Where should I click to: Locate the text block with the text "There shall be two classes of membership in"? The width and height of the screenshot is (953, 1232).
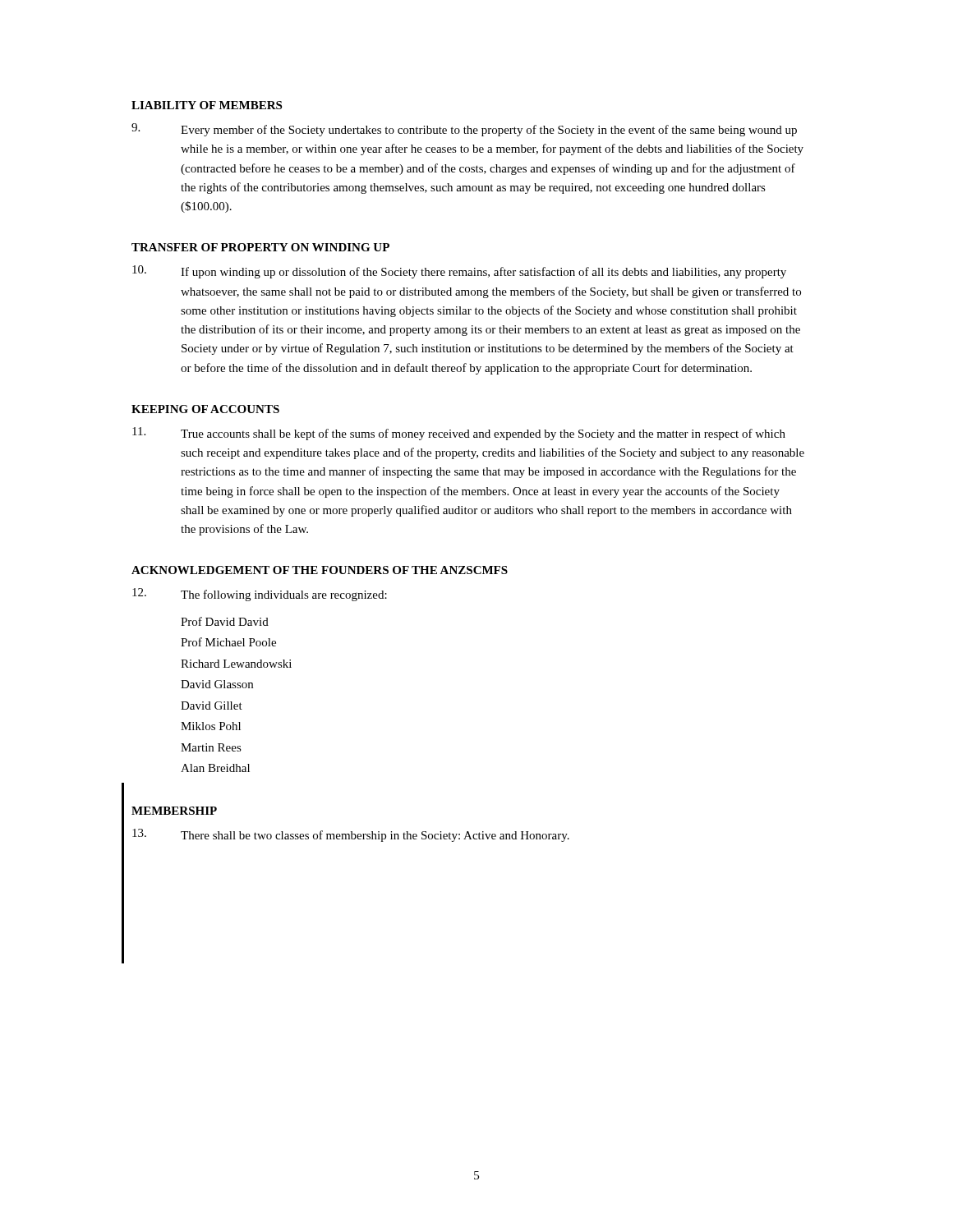pos(468,835)
